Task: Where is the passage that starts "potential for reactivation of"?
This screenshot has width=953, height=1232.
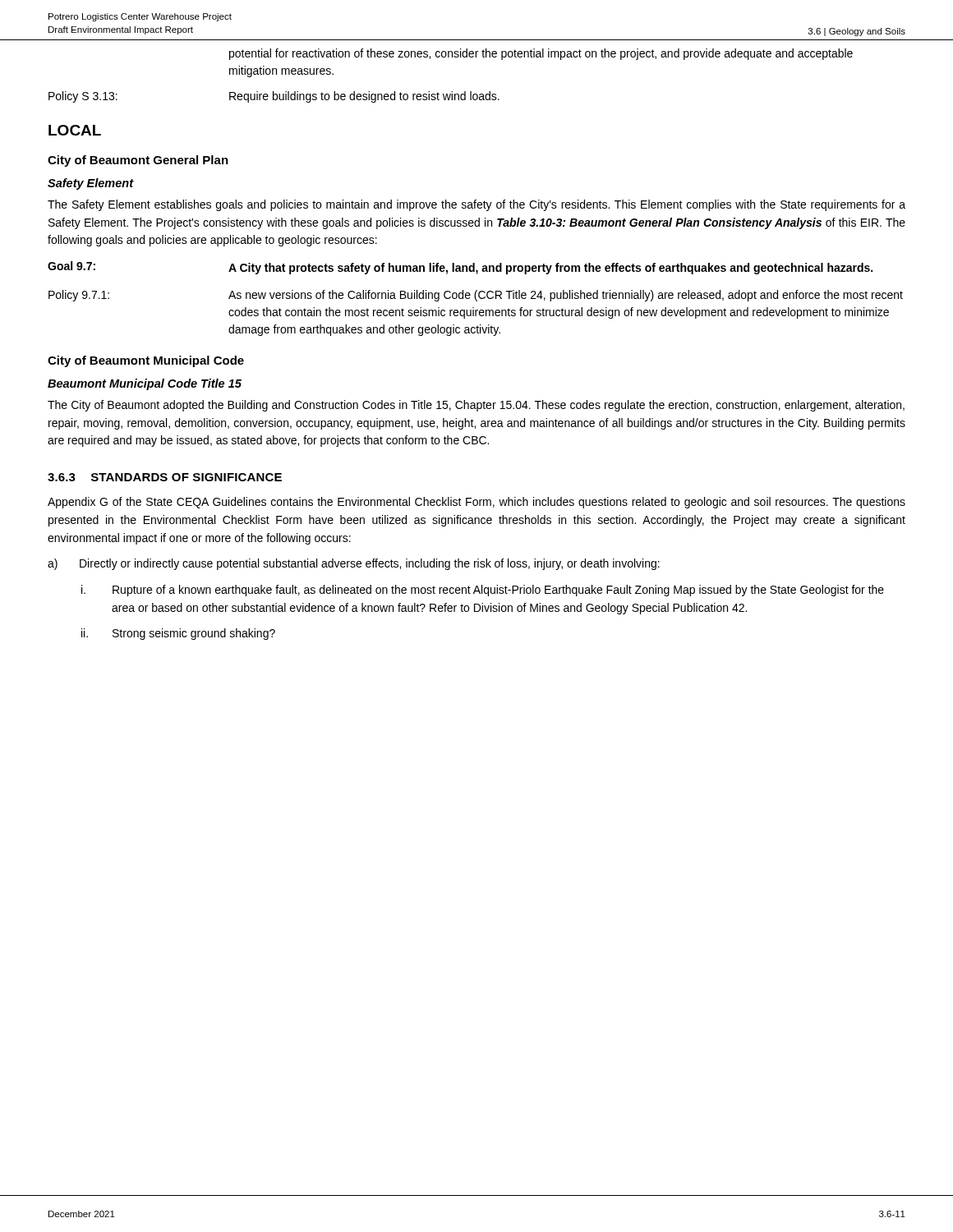Action: [x=541, y=62]
